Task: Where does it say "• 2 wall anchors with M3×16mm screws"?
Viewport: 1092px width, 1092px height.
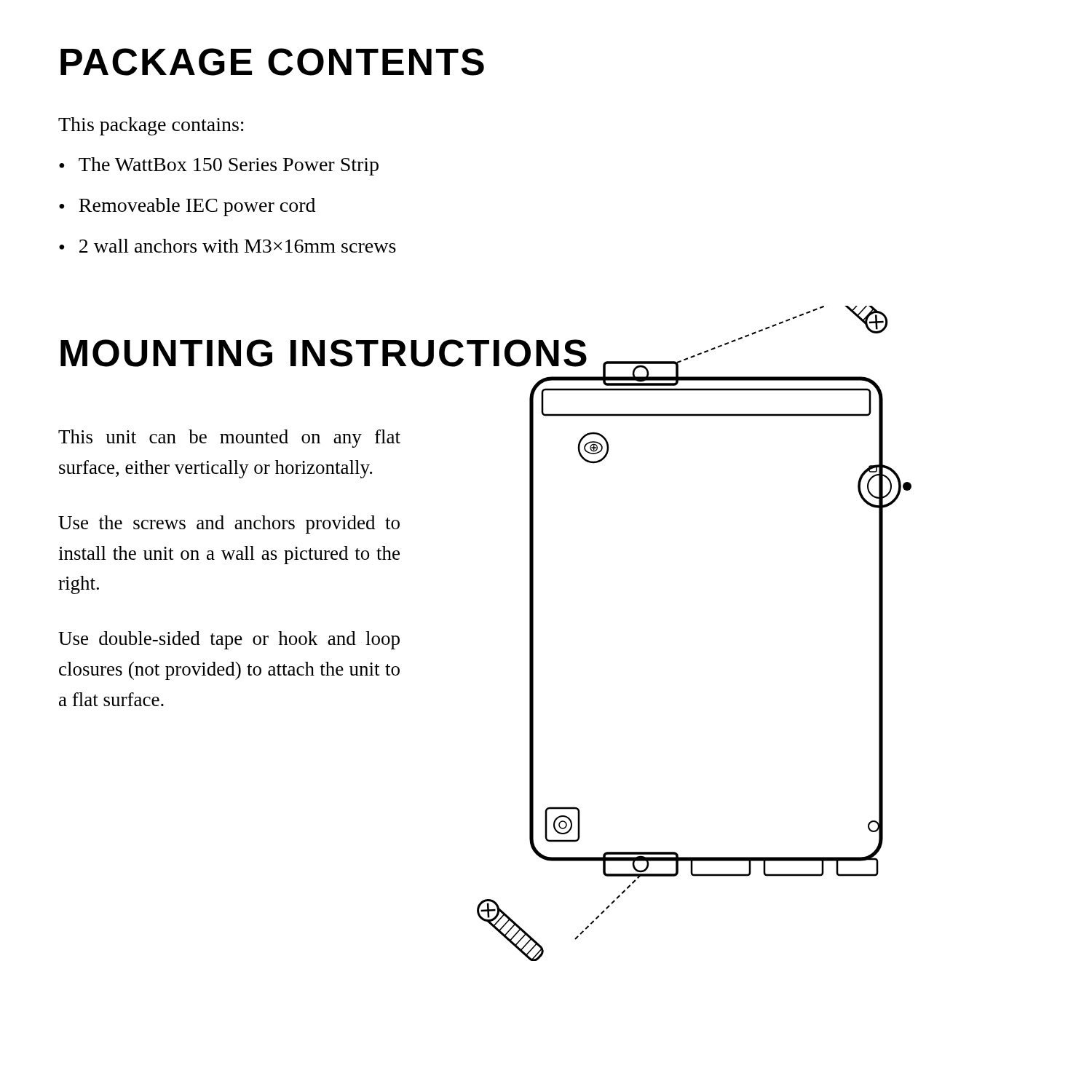Action: pos(227,247)
